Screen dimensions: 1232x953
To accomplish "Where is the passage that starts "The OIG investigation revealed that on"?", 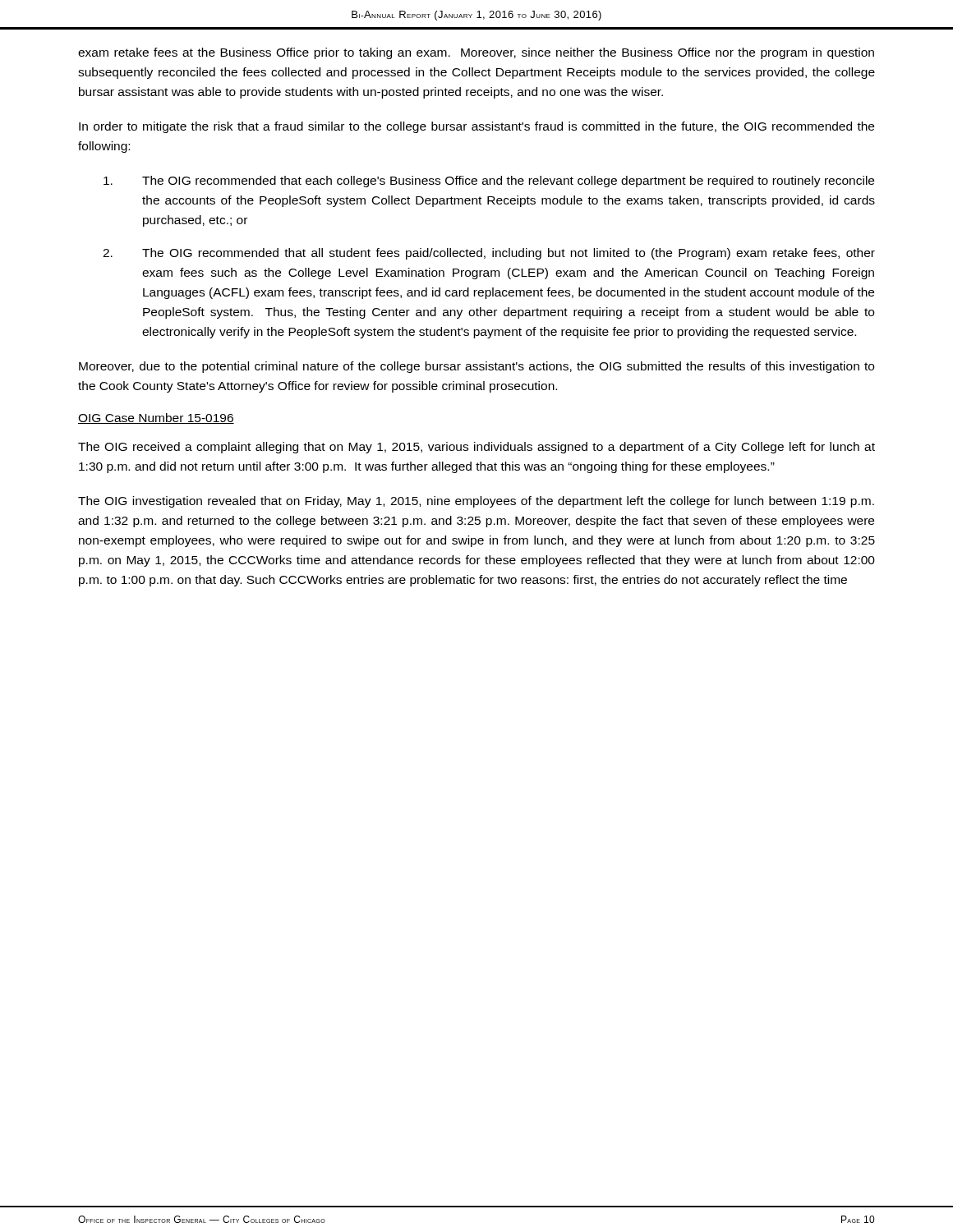I will 476,540.
